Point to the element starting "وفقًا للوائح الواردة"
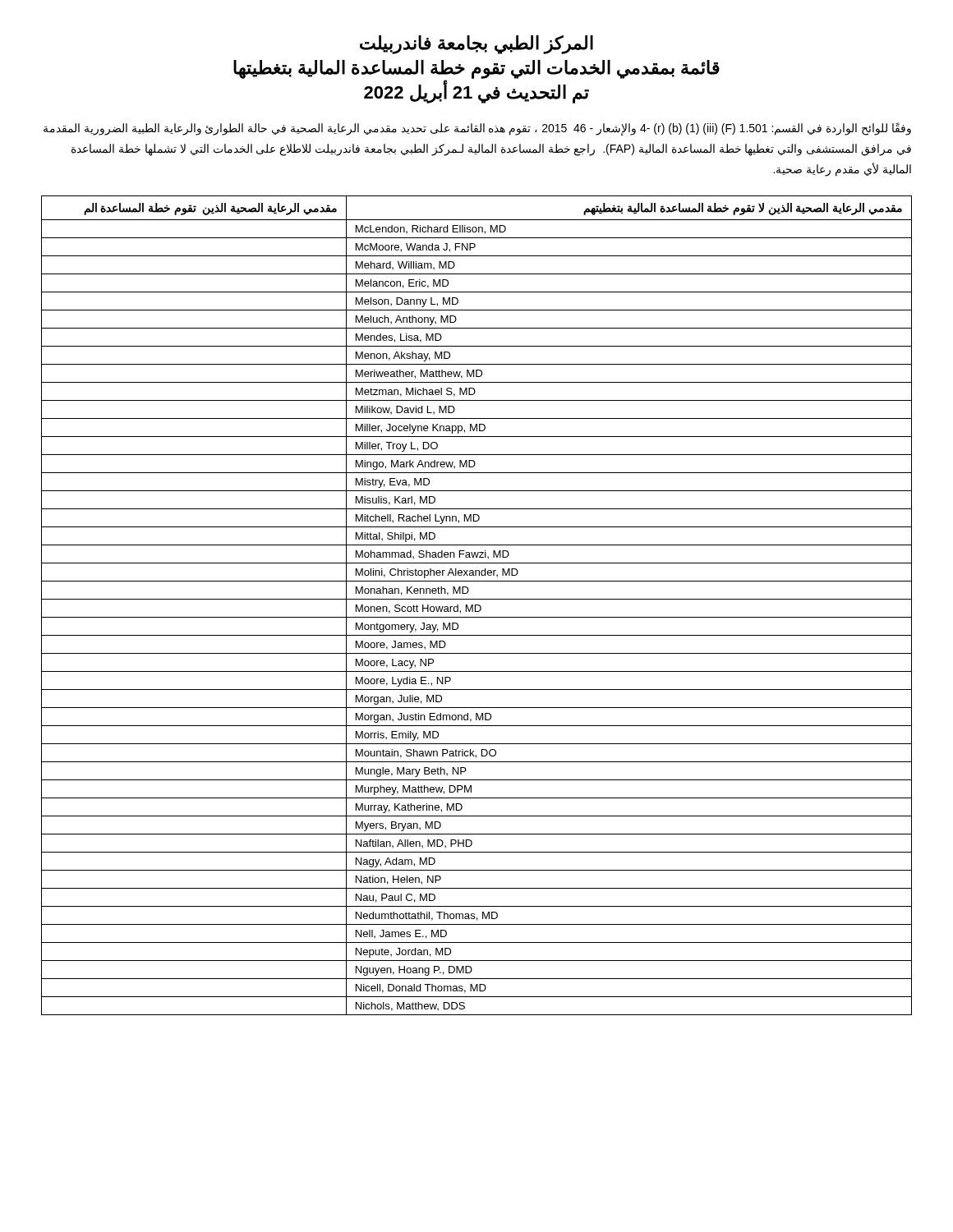 [x=477, y=149]
